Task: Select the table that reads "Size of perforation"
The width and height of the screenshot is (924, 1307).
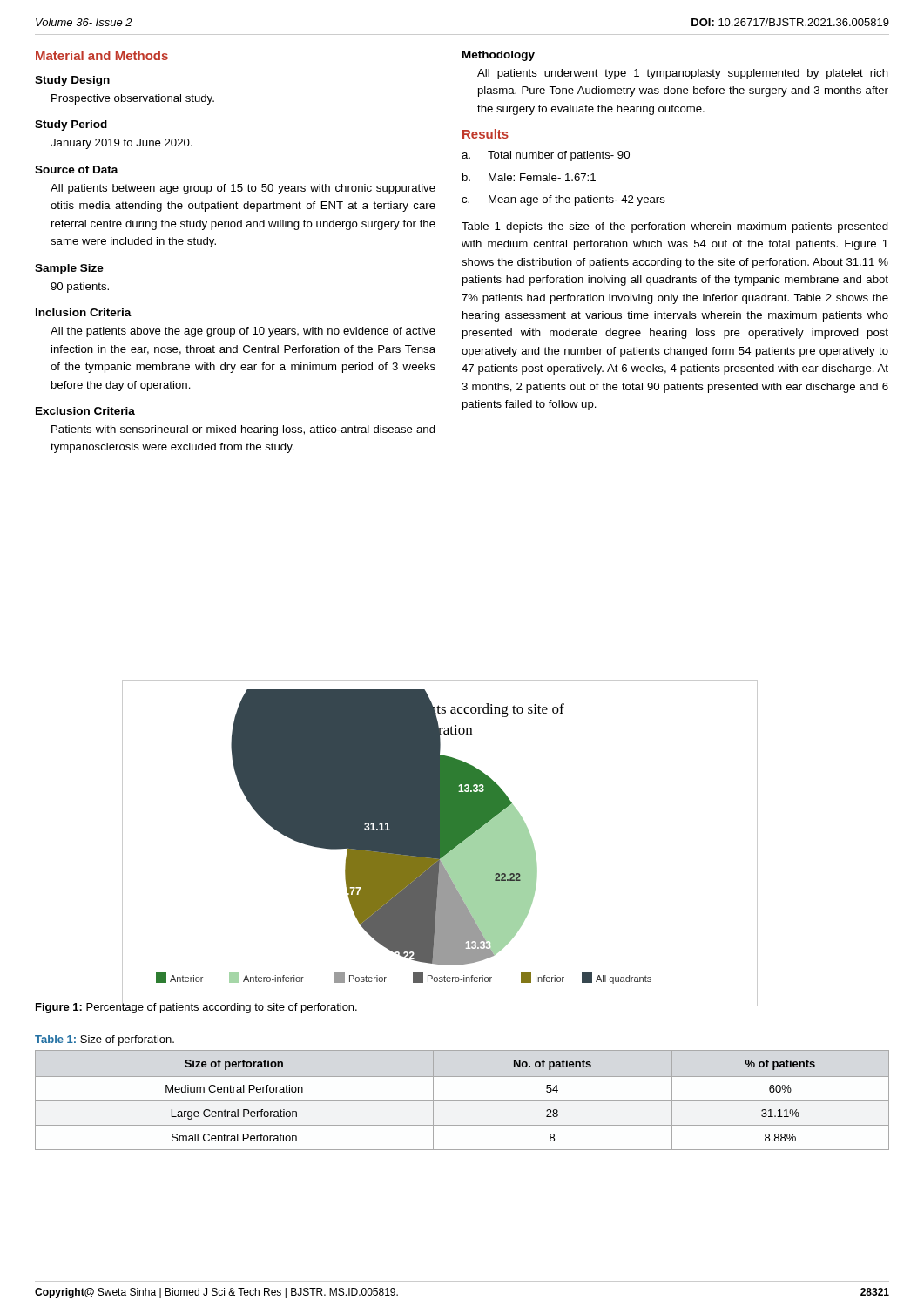Action: tap(462, 1100)
